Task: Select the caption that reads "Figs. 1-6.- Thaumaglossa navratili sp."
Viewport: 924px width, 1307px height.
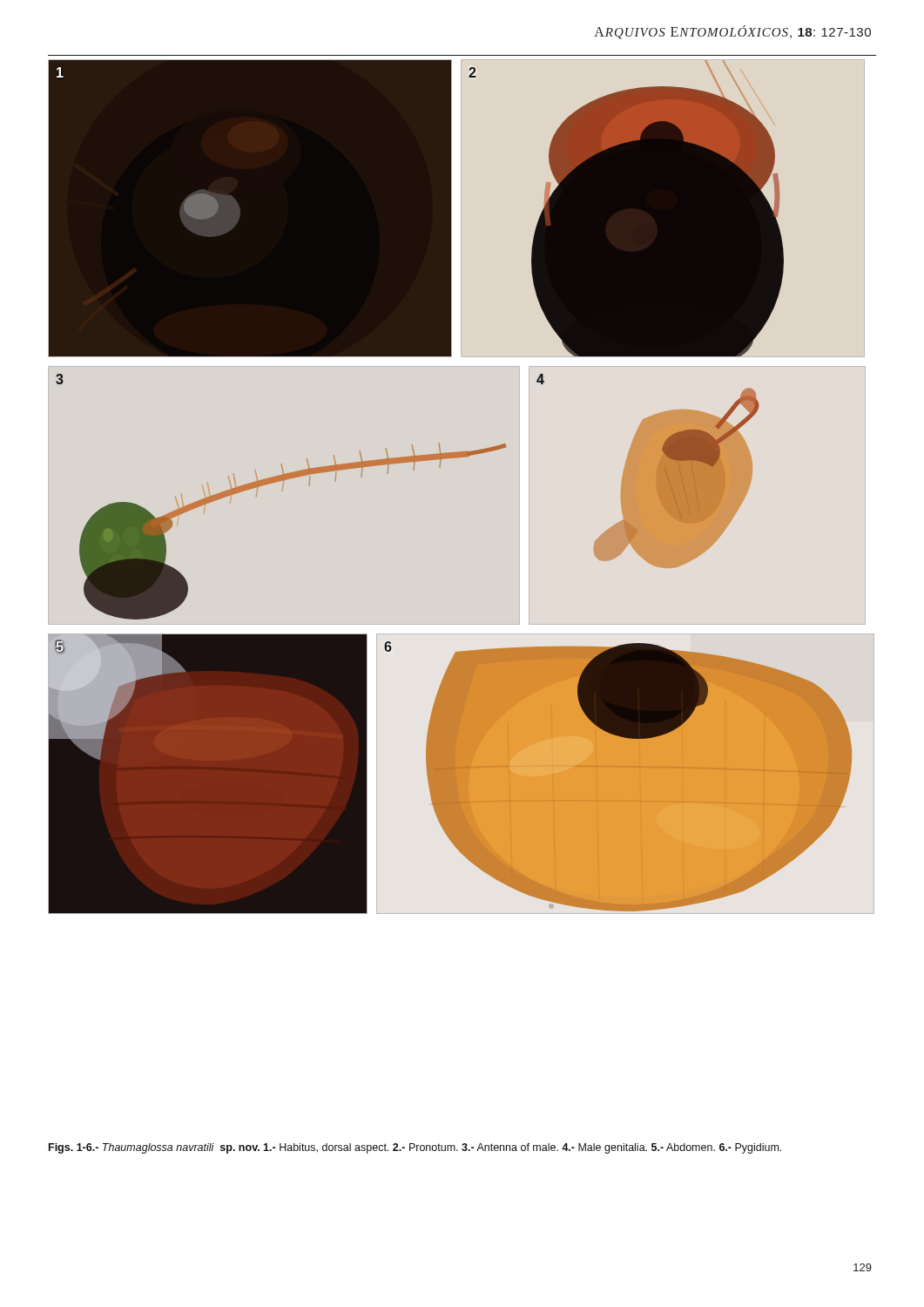Action: [x=415, y=1148]
